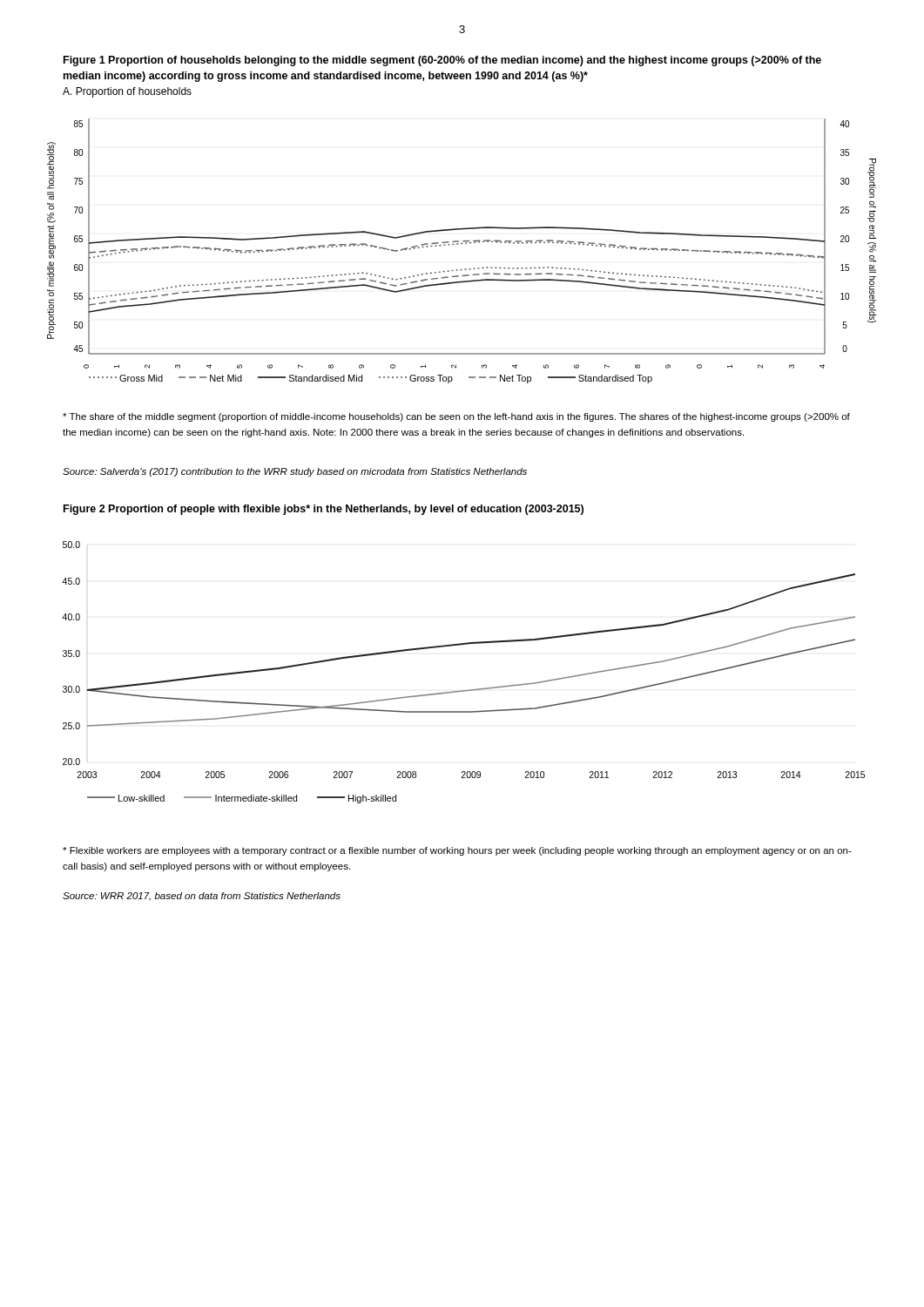Click the passage that begins "Flexible workers are employees with a temporary contract"

click(457, 858)
